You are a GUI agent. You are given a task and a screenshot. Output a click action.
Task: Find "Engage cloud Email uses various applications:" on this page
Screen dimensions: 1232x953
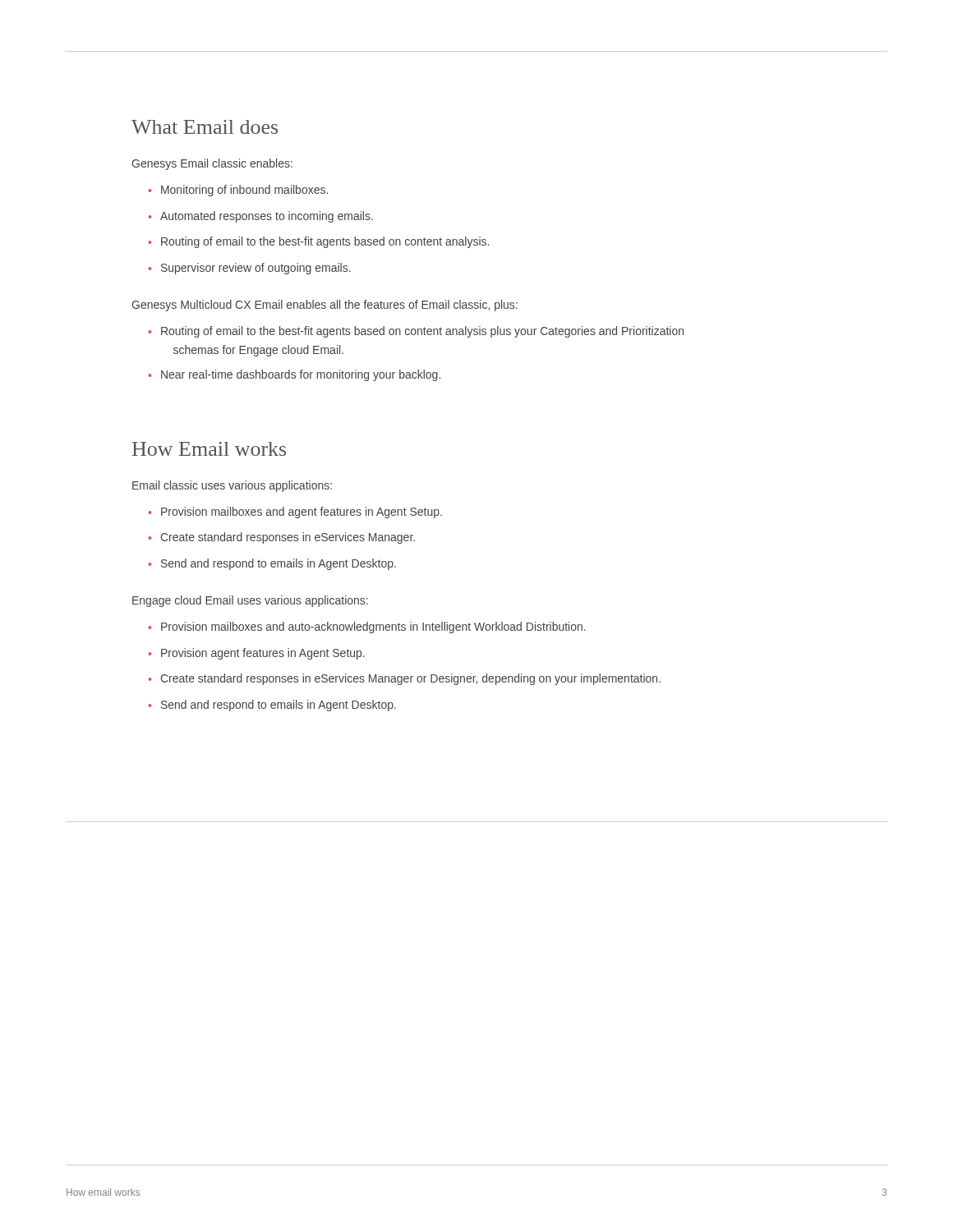coord(250,601)
